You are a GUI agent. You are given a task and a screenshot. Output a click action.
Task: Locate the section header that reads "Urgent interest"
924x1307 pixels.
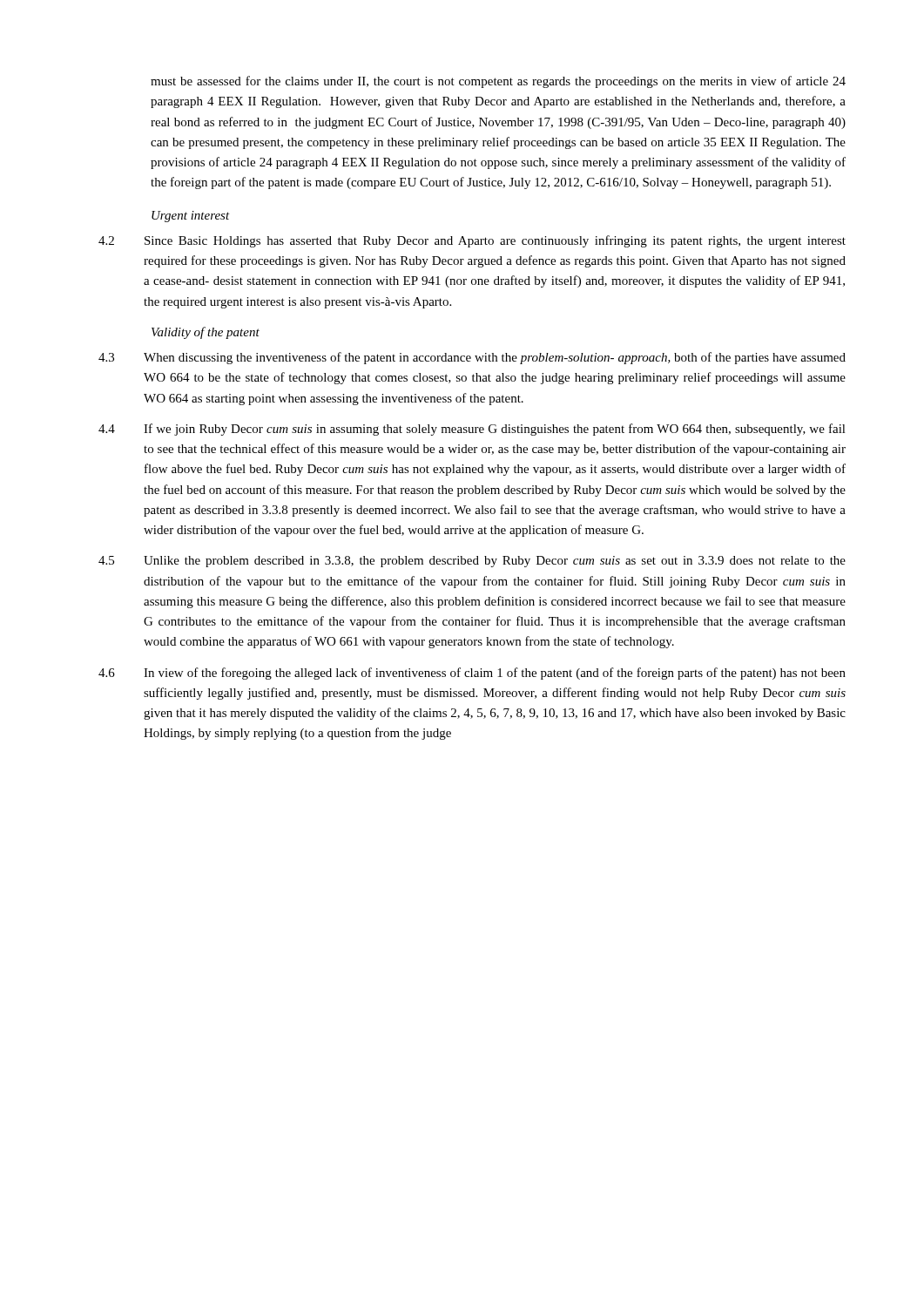click(190, 215)
